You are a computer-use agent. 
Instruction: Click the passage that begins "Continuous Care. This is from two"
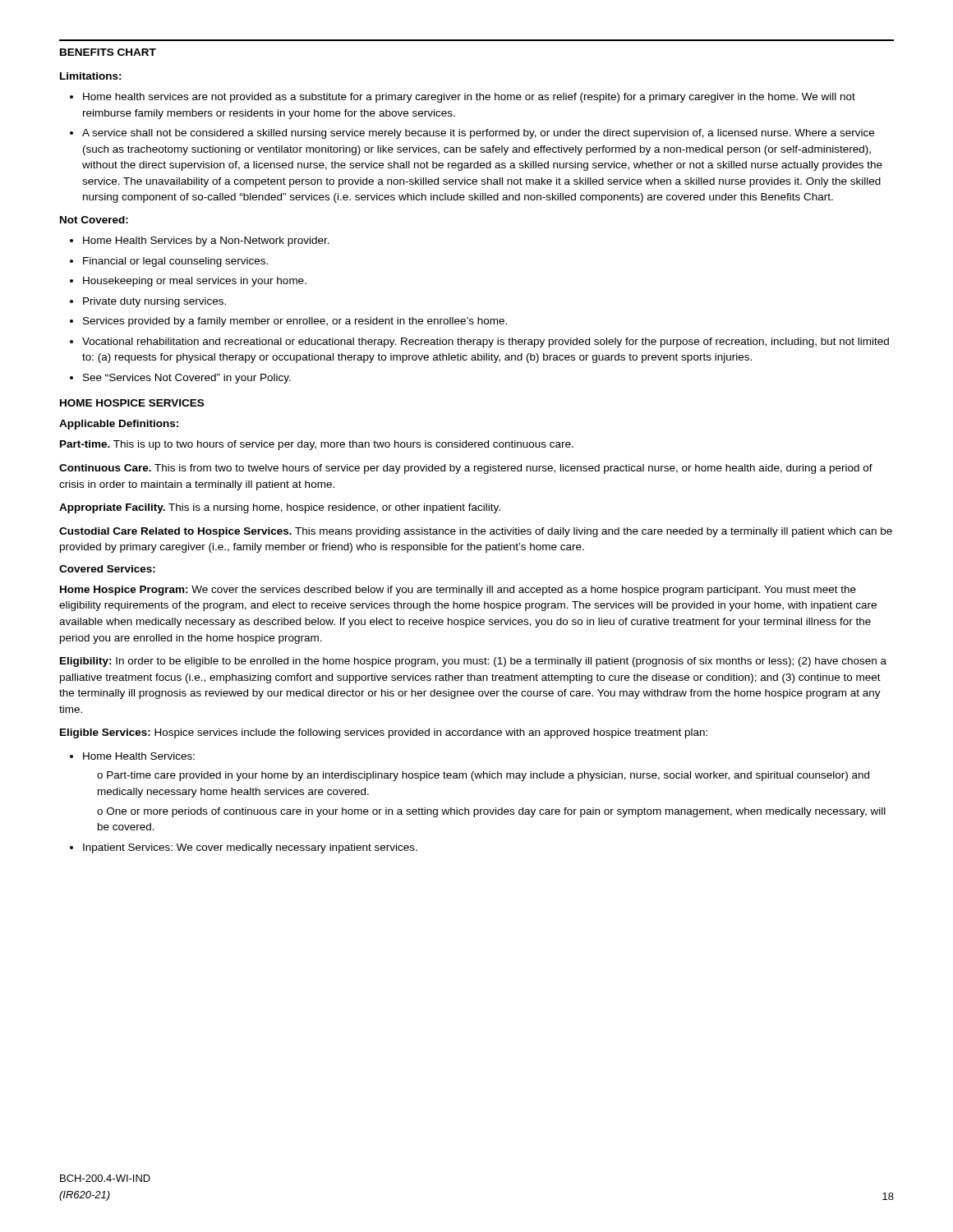476,476
